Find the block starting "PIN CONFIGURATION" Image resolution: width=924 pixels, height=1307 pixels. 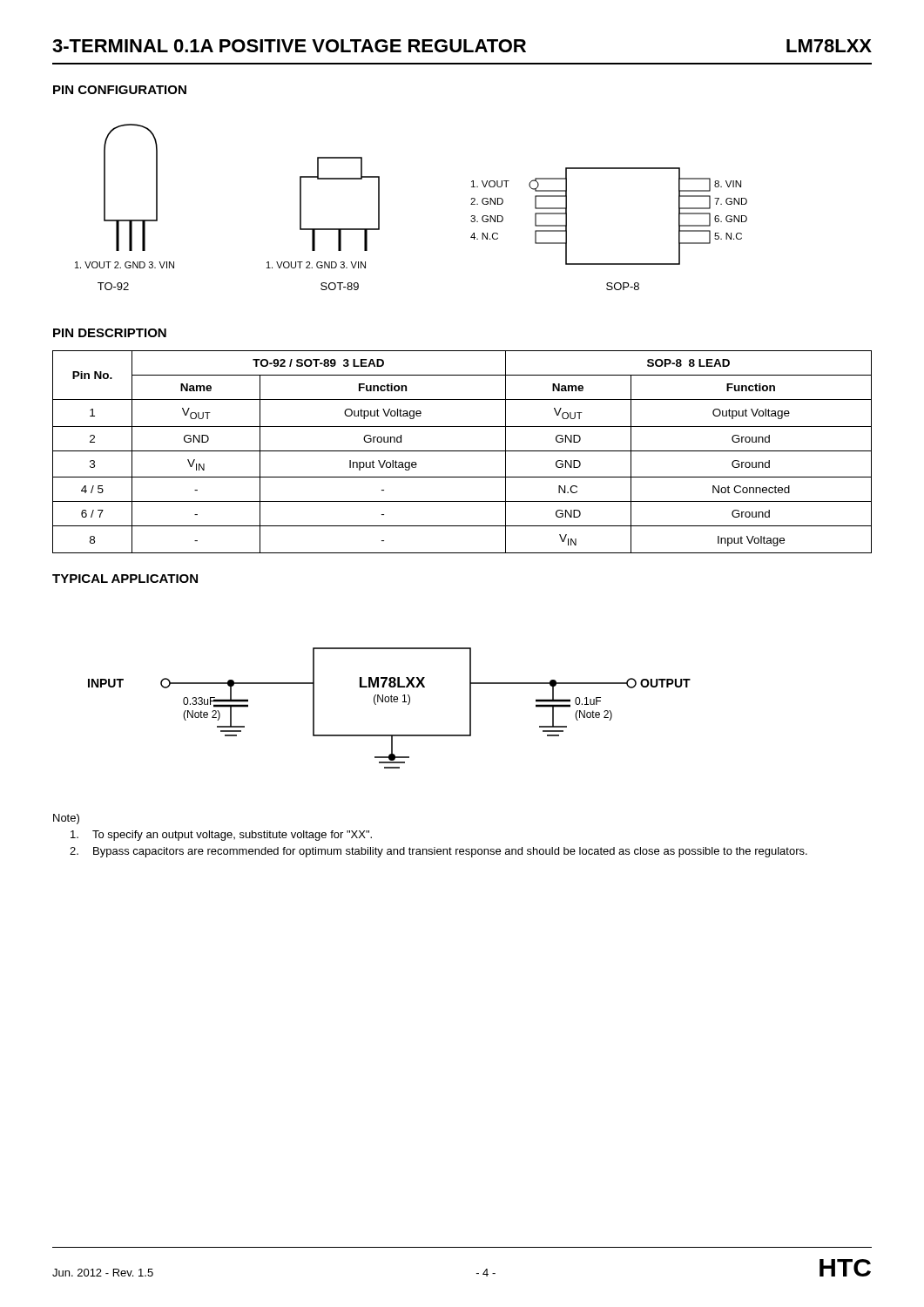[x=120, y=90]
